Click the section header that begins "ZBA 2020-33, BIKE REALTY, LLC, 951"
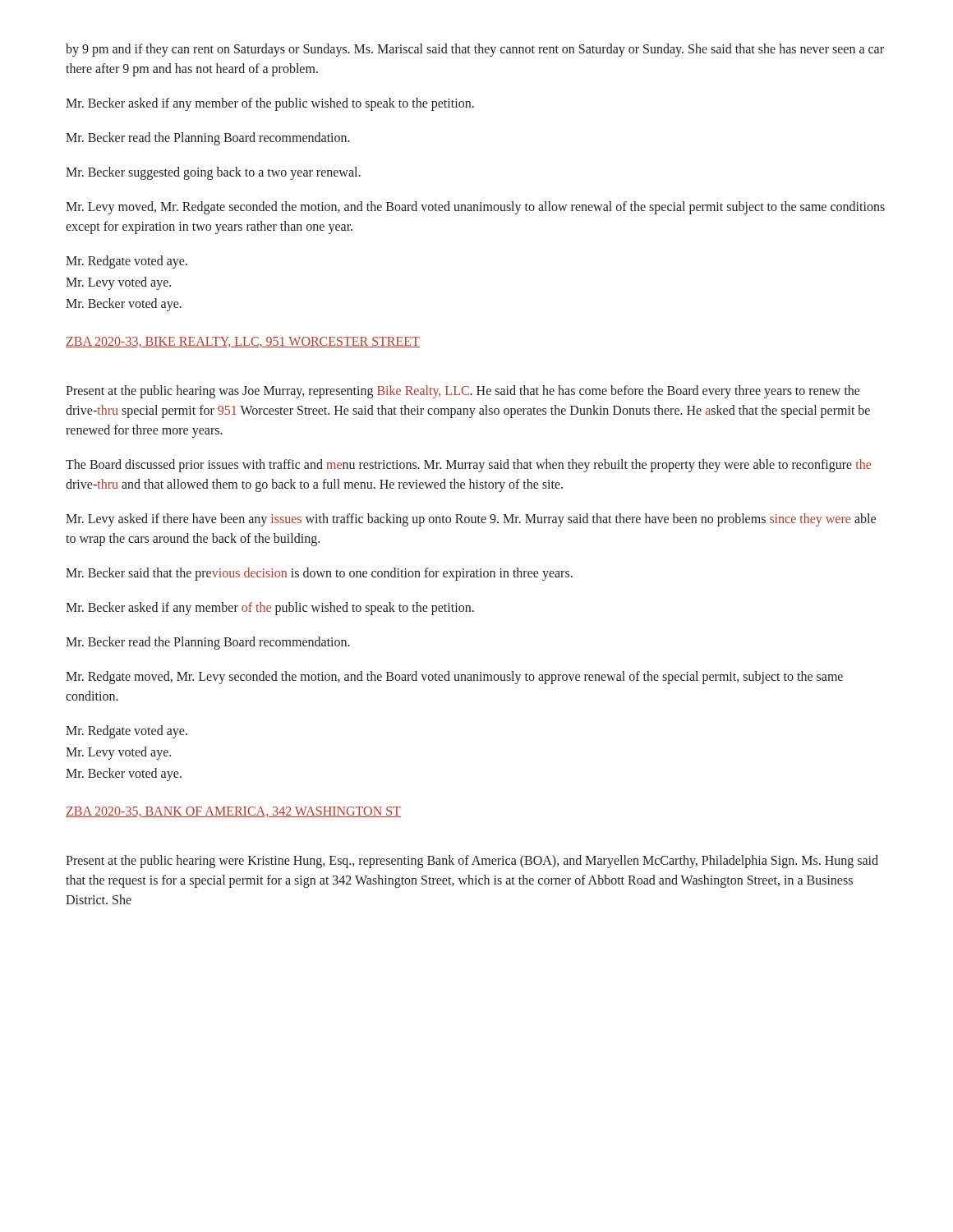953x1232 pixels. [243, 342]
